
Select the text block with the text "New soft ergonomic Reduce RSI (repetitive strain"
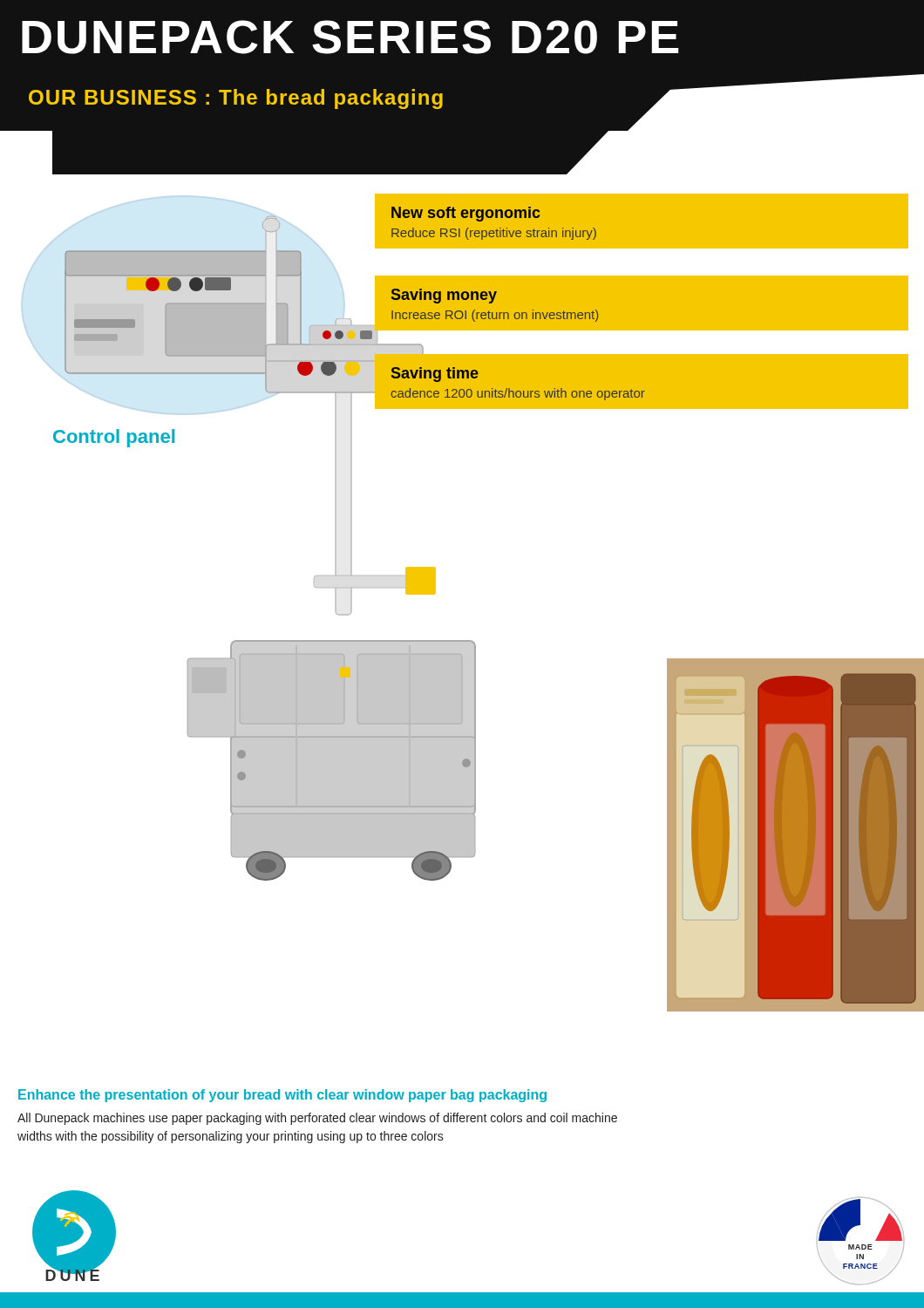(465, 214)
